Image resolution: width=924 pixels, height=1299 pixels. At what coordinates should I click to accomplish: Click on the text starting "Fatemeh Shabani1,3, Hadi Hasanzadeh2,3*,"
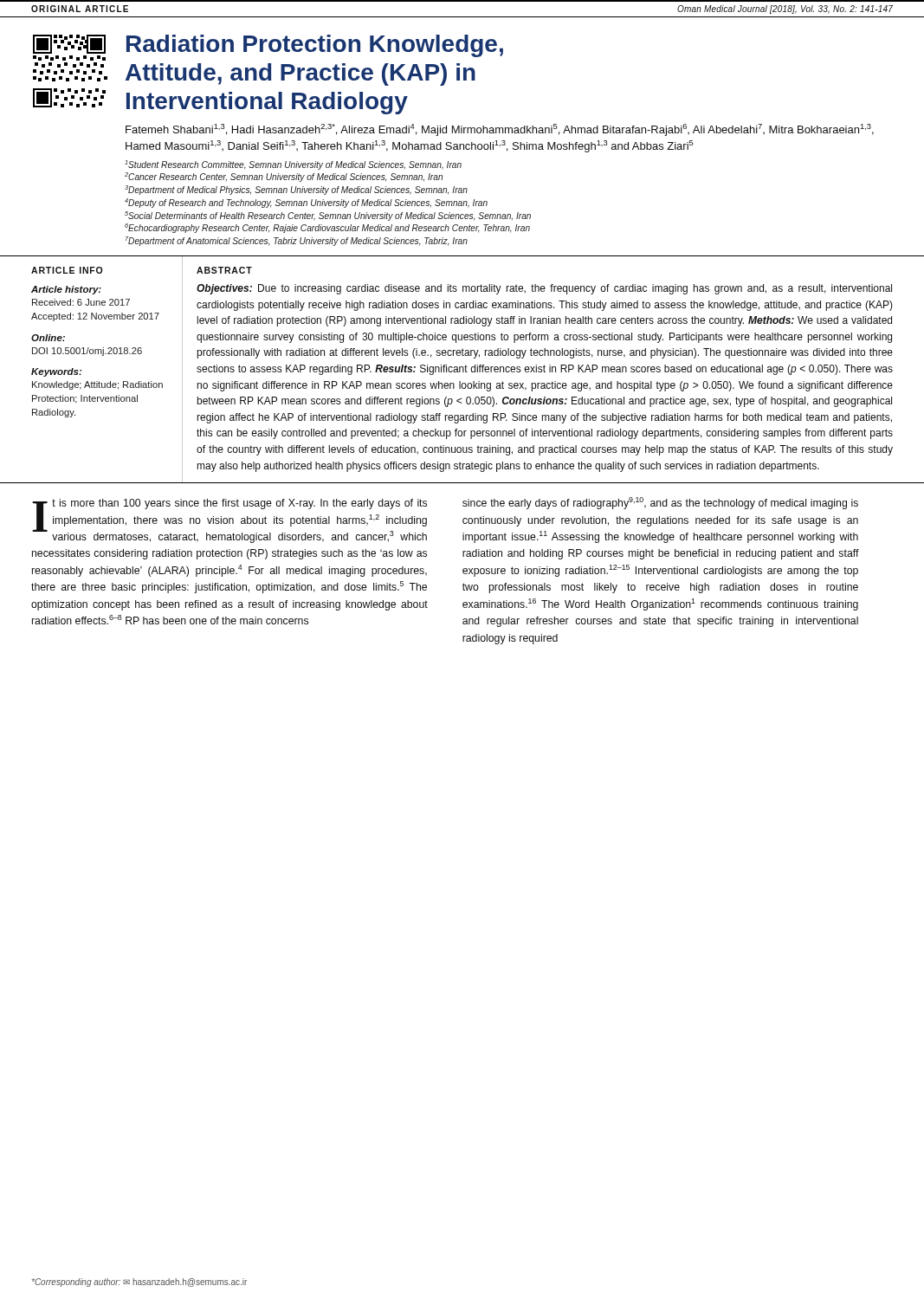500,137
